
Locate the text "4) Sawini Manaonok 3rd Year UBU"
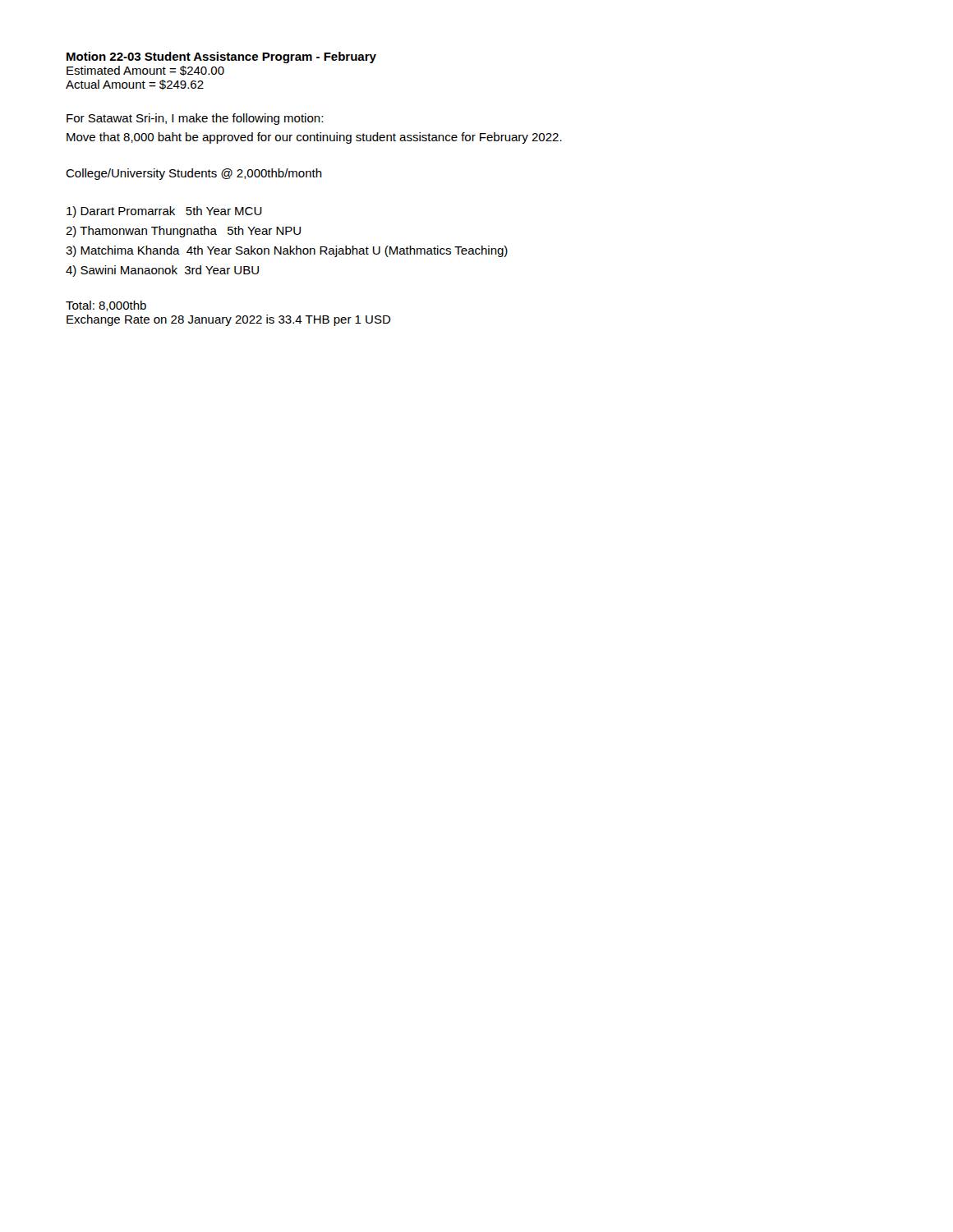click(x=163, y=269)
